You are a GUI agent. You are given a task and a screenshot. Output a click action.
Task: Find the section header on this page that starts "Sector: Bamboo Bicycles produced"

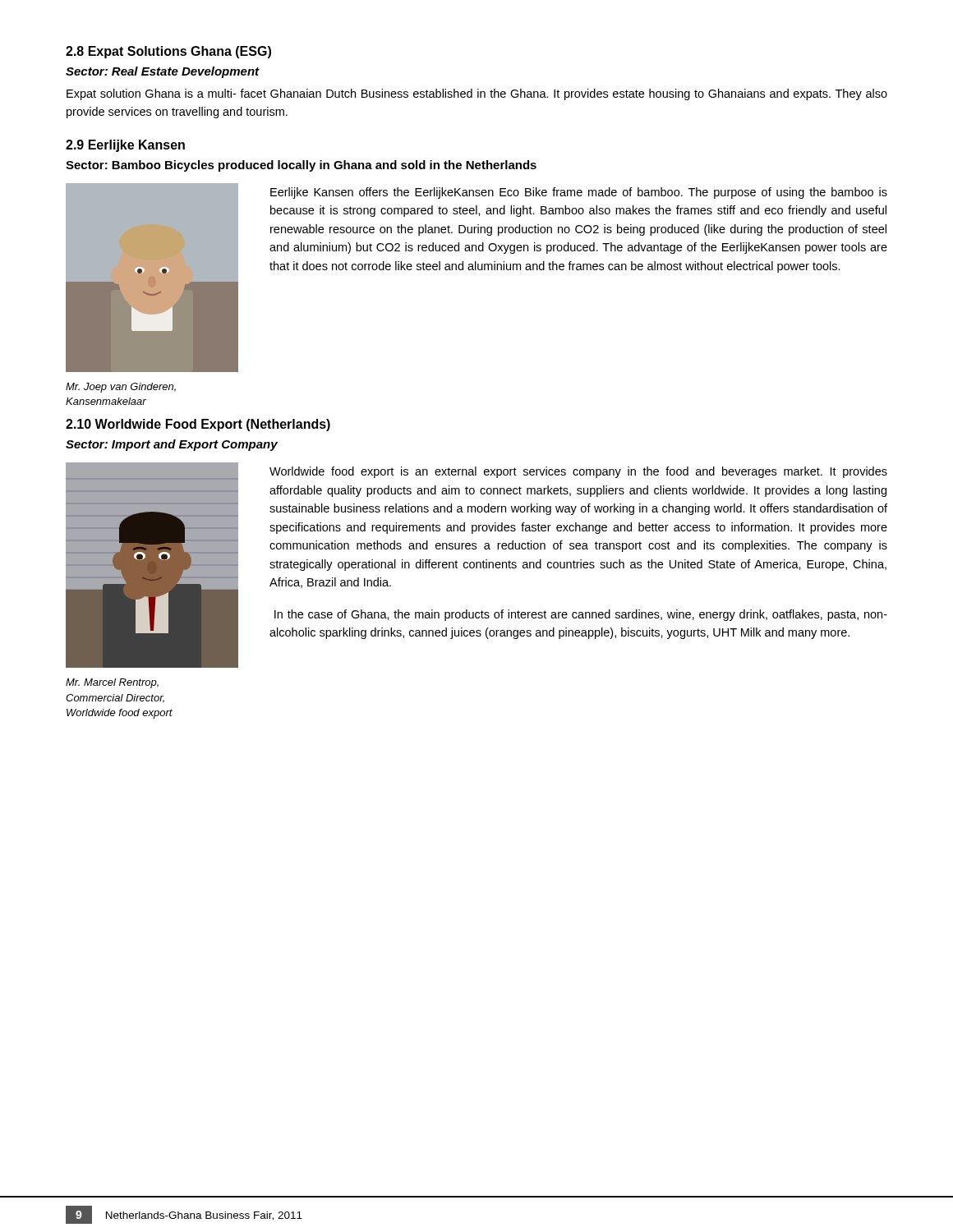pos(301,165)
